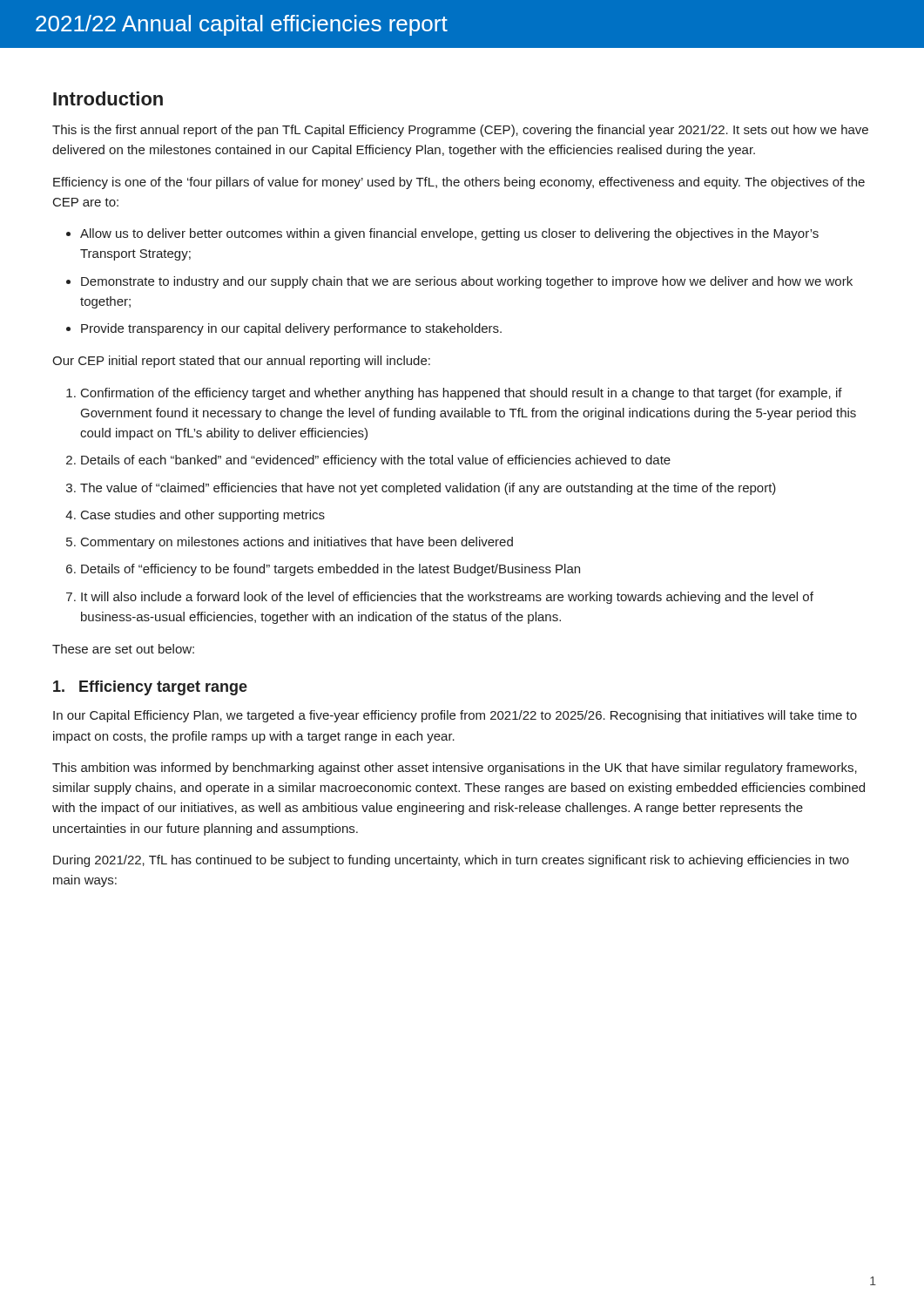This screenshot has width=924, height=1307.
Task: Select the list item that reads "The value of “claimed” efficiencies that have not"
Action: 428,487
